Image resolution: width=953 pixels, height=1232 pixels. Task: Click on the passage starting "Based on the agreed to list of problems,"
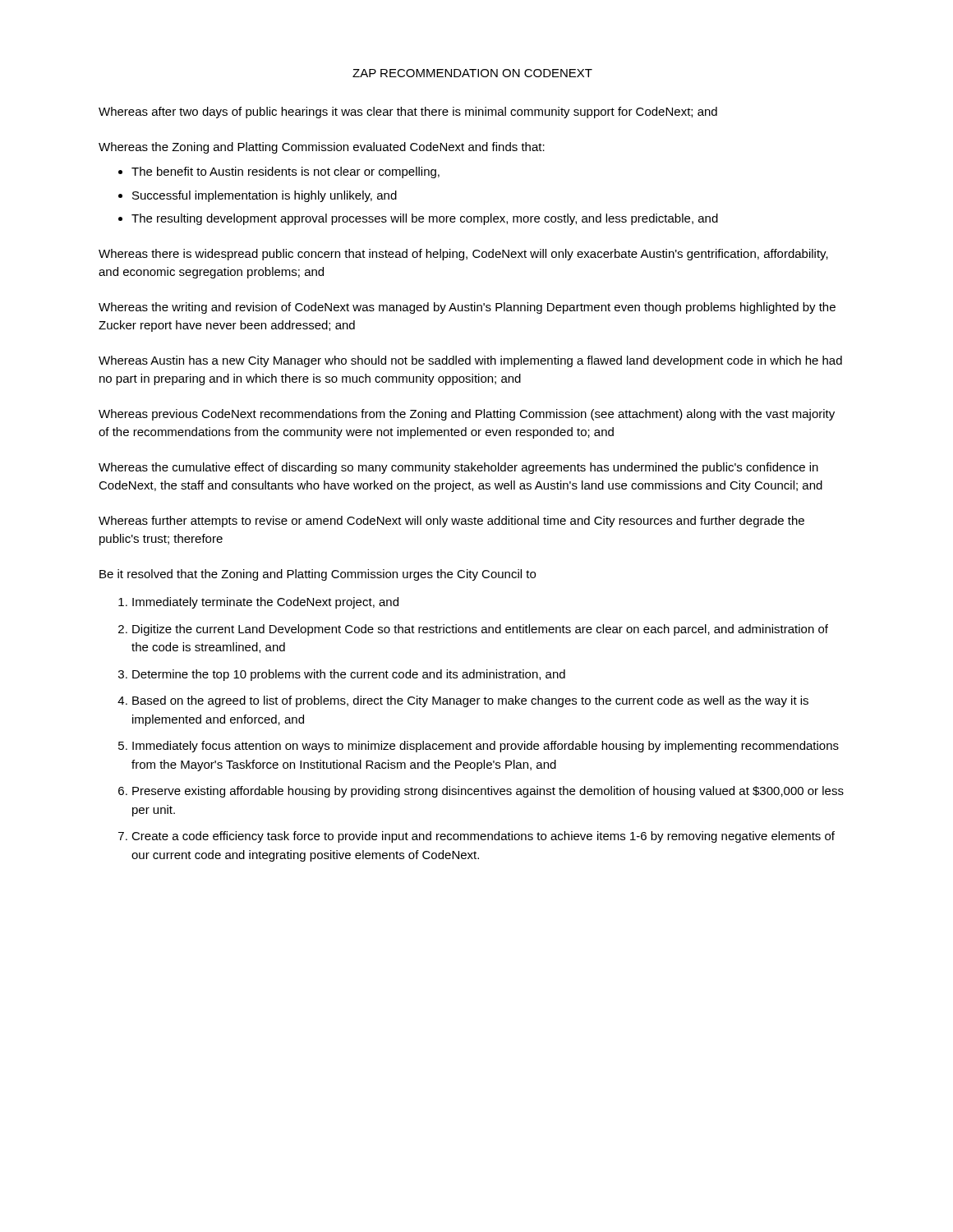point(470,709)
